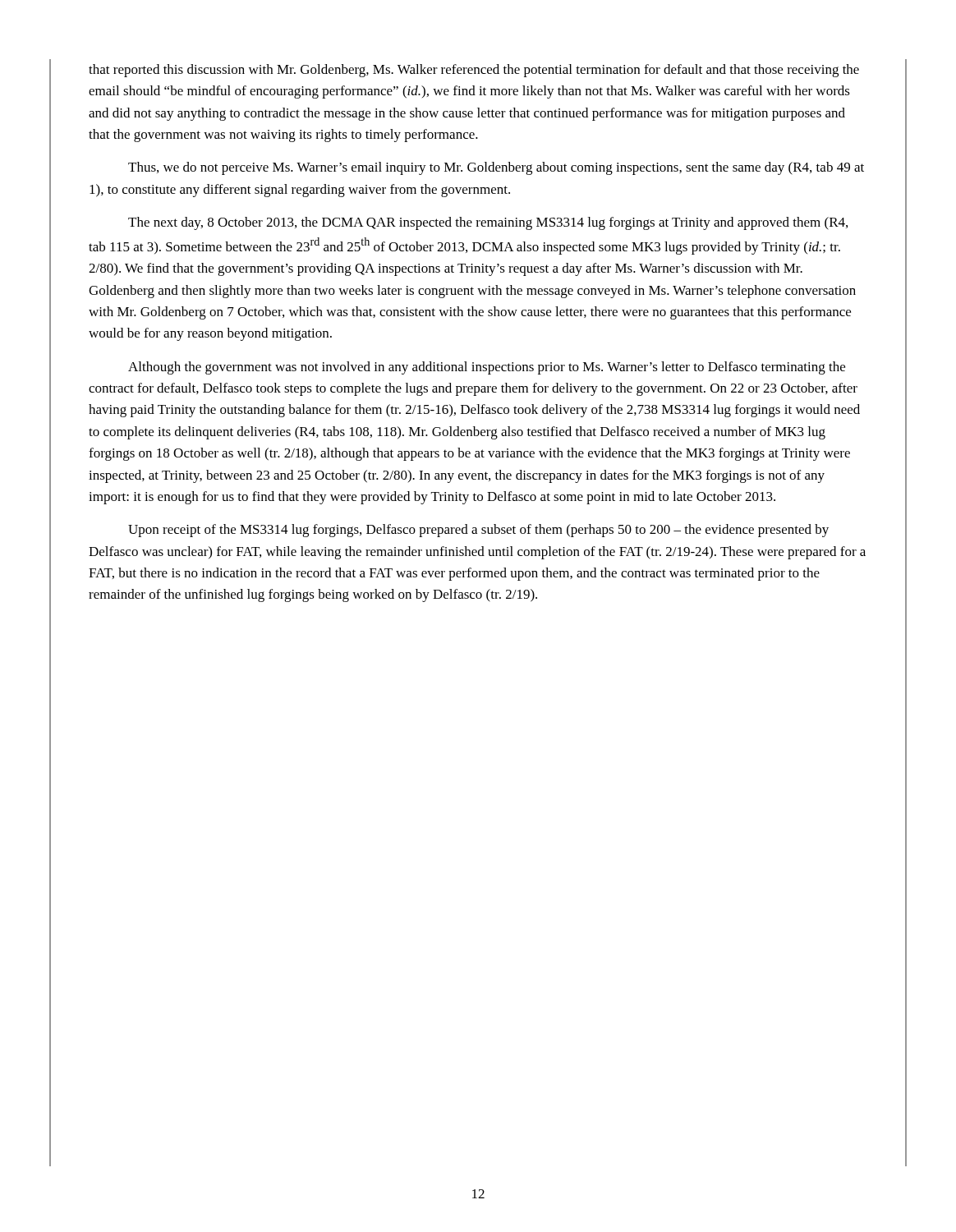956x1232 pixels.
Task: Locate the block of text that opens with "that reported this"
Action: coord(478,102)
